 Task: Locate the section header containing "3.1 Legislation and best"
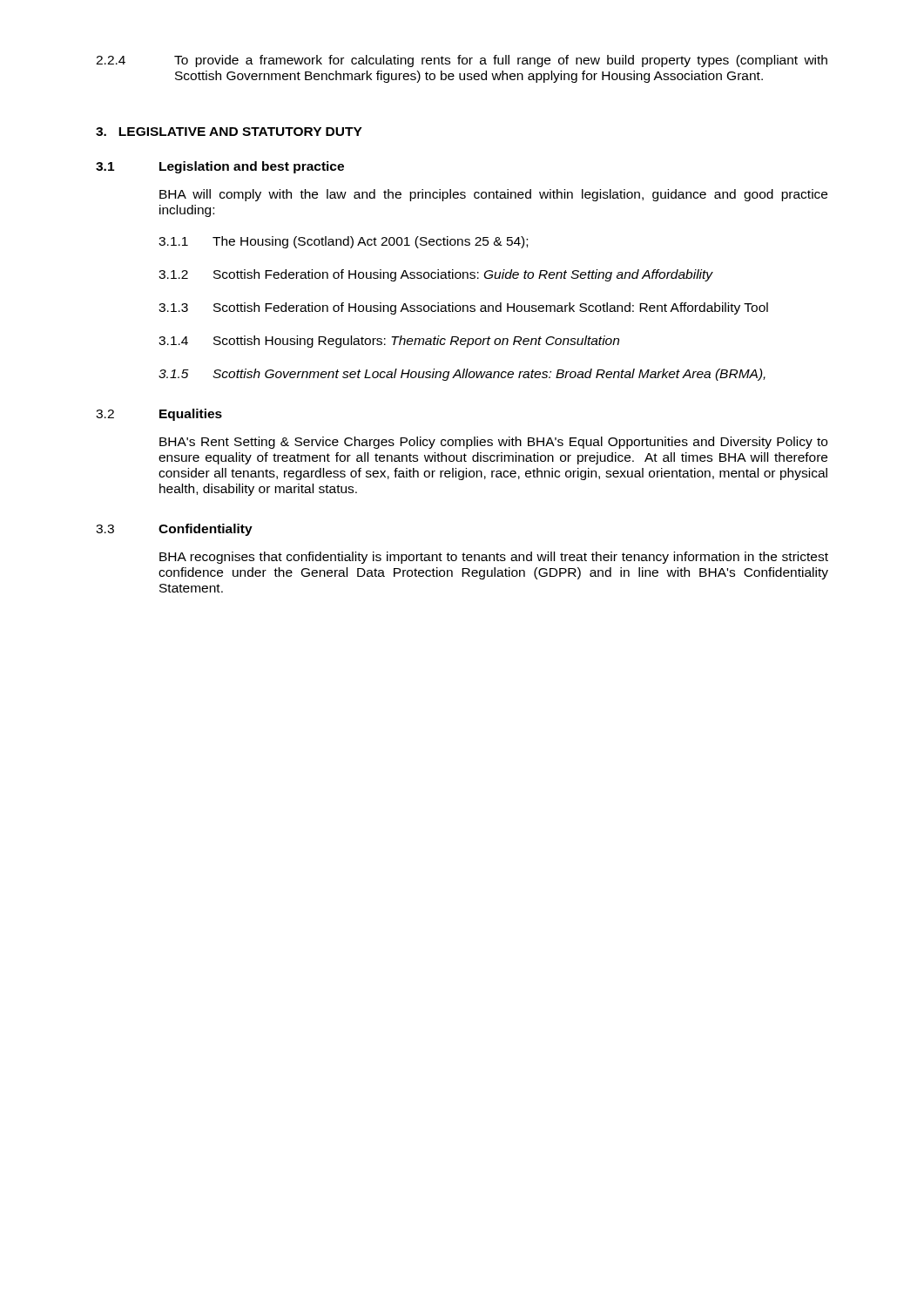(220, 167)
